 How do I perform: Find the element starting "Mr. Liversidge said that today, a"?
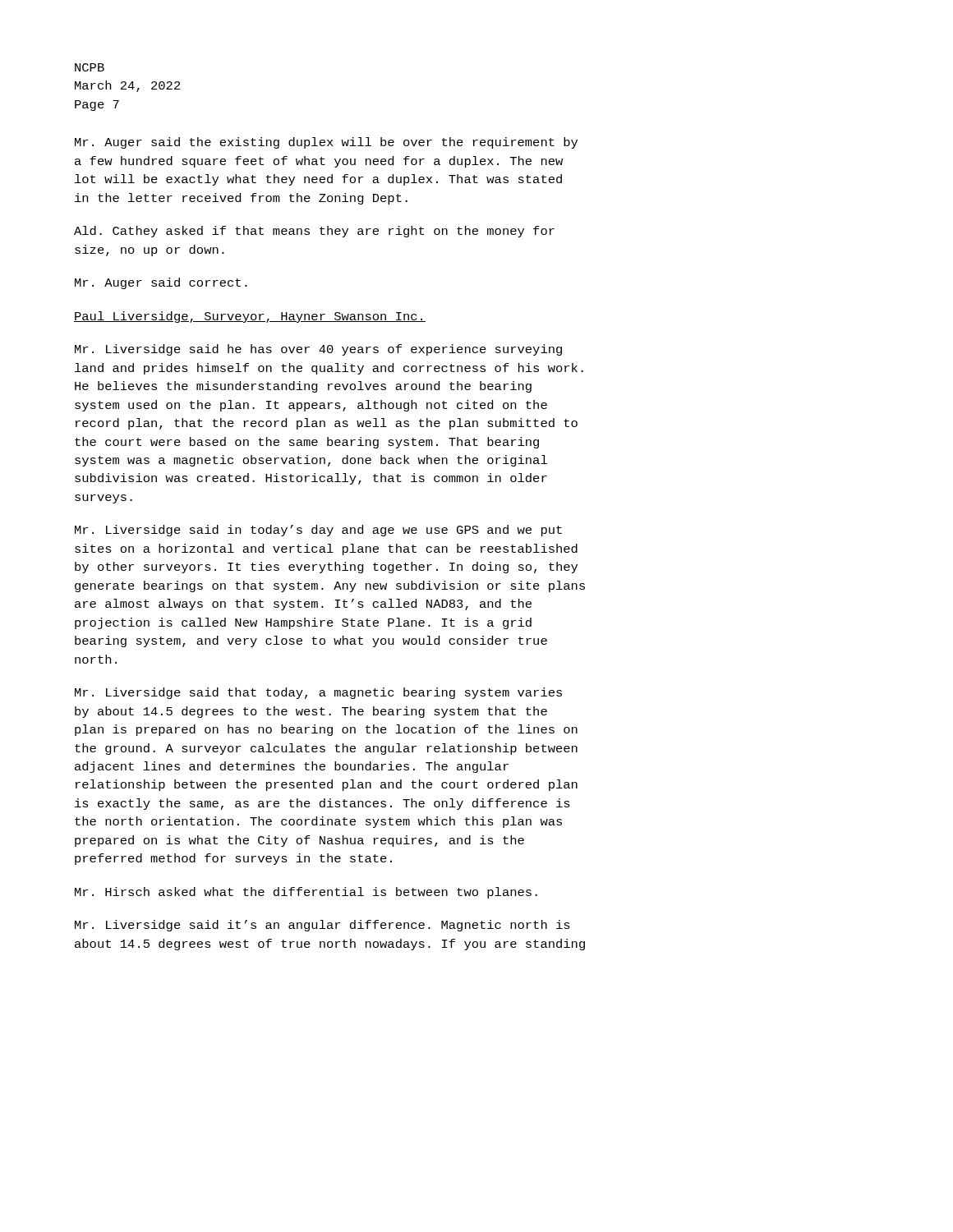pyautogui.click(x=326, y=776)
